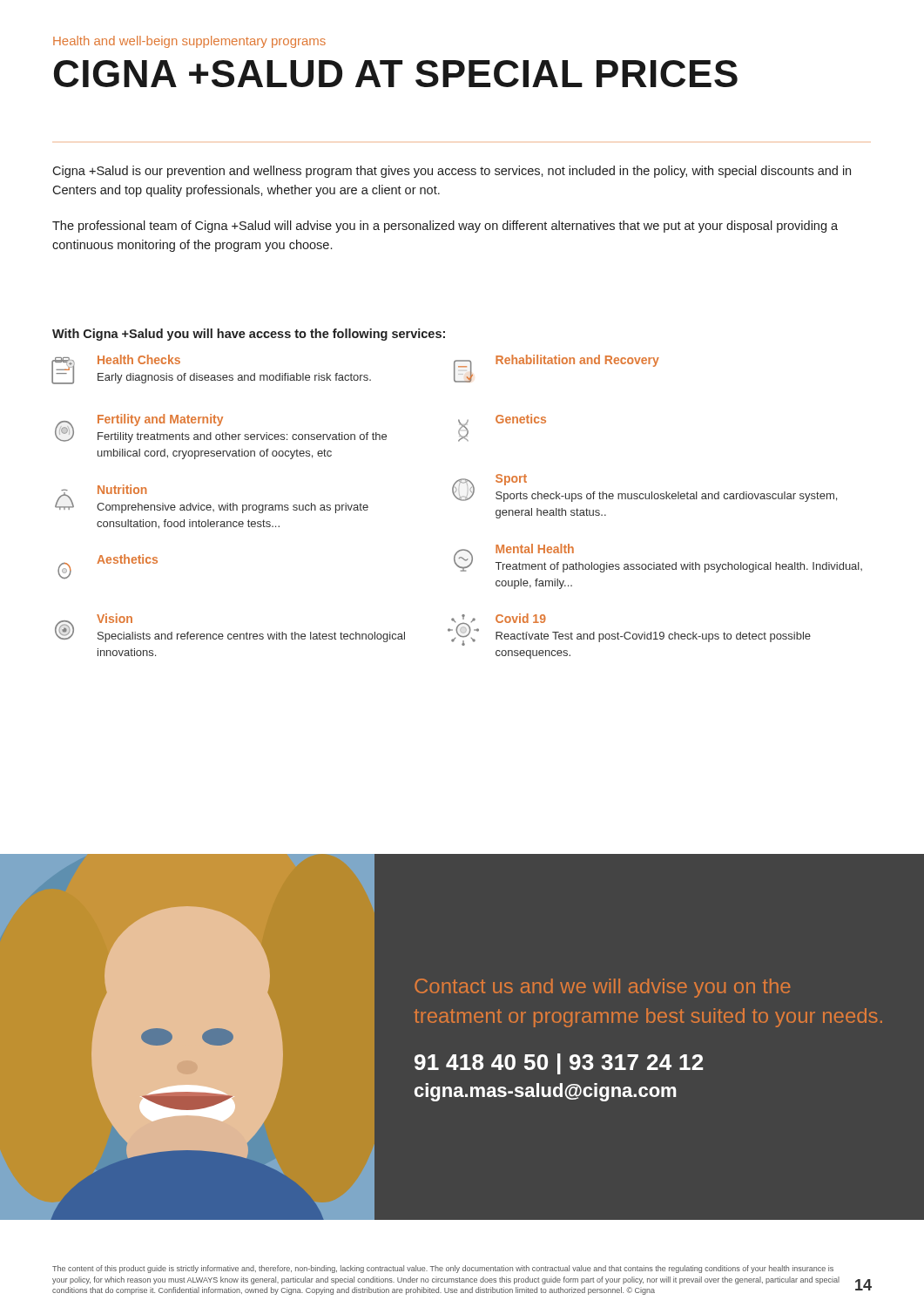Click on the text block with the text "91 418 40 50 |"

coord(649,1076)
